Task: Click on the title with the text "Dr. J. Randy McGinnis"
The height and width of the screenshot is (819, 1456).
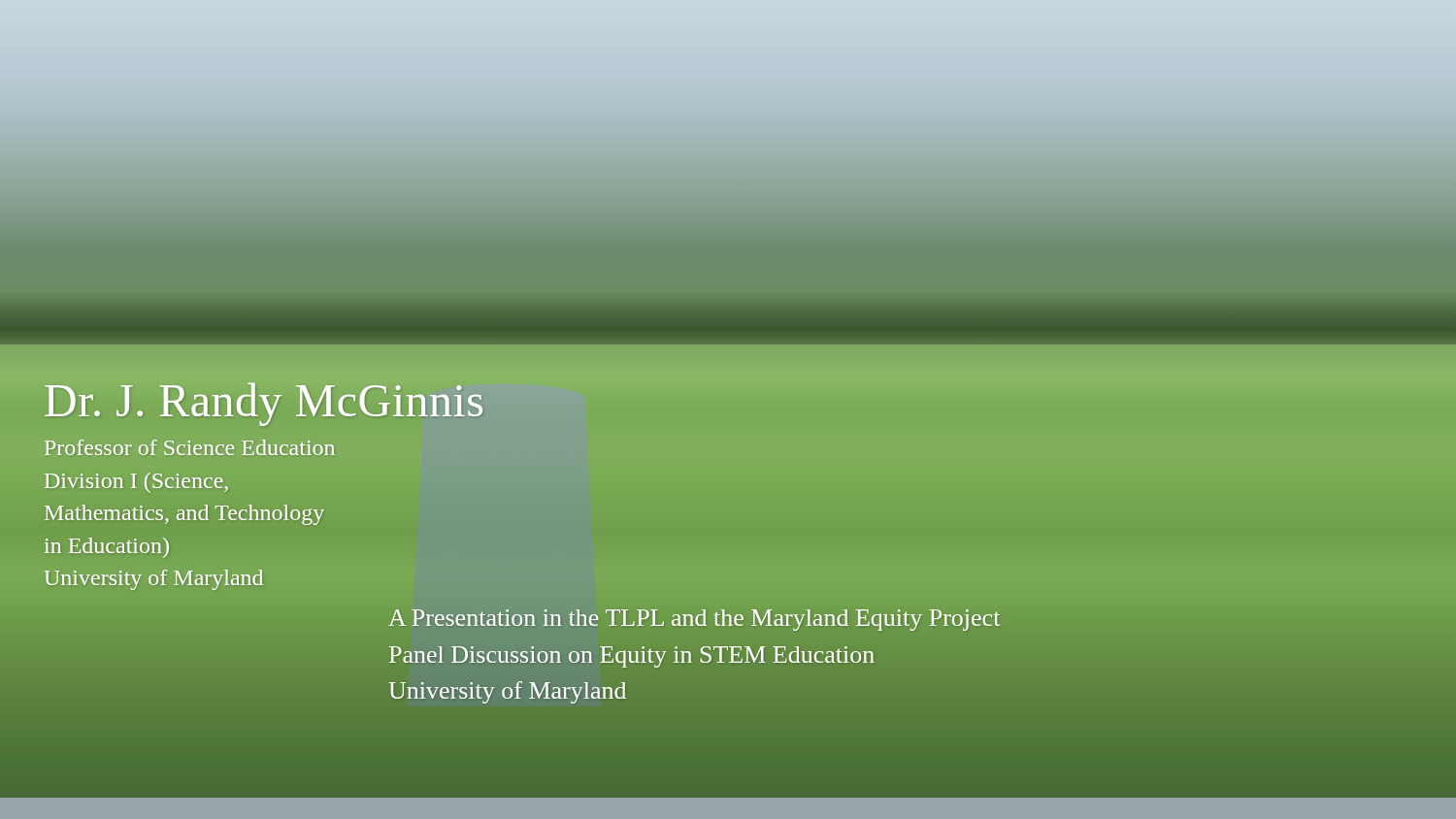Action: (x=325, y=400)
